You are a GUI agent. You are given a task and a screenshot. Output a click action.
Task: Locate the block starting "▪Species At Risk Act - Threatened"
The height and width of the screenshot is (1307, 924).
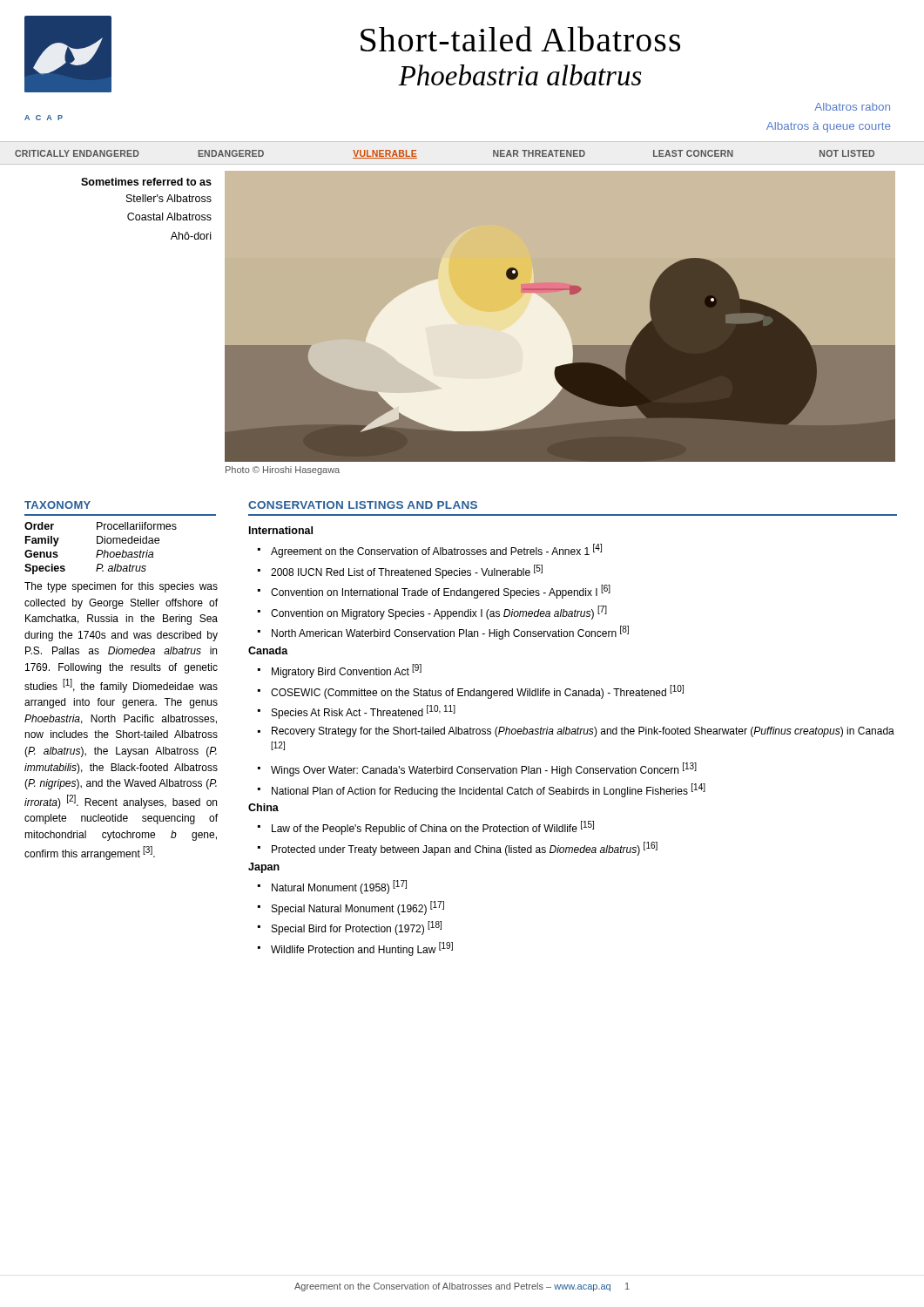click(x=356, y=711)
